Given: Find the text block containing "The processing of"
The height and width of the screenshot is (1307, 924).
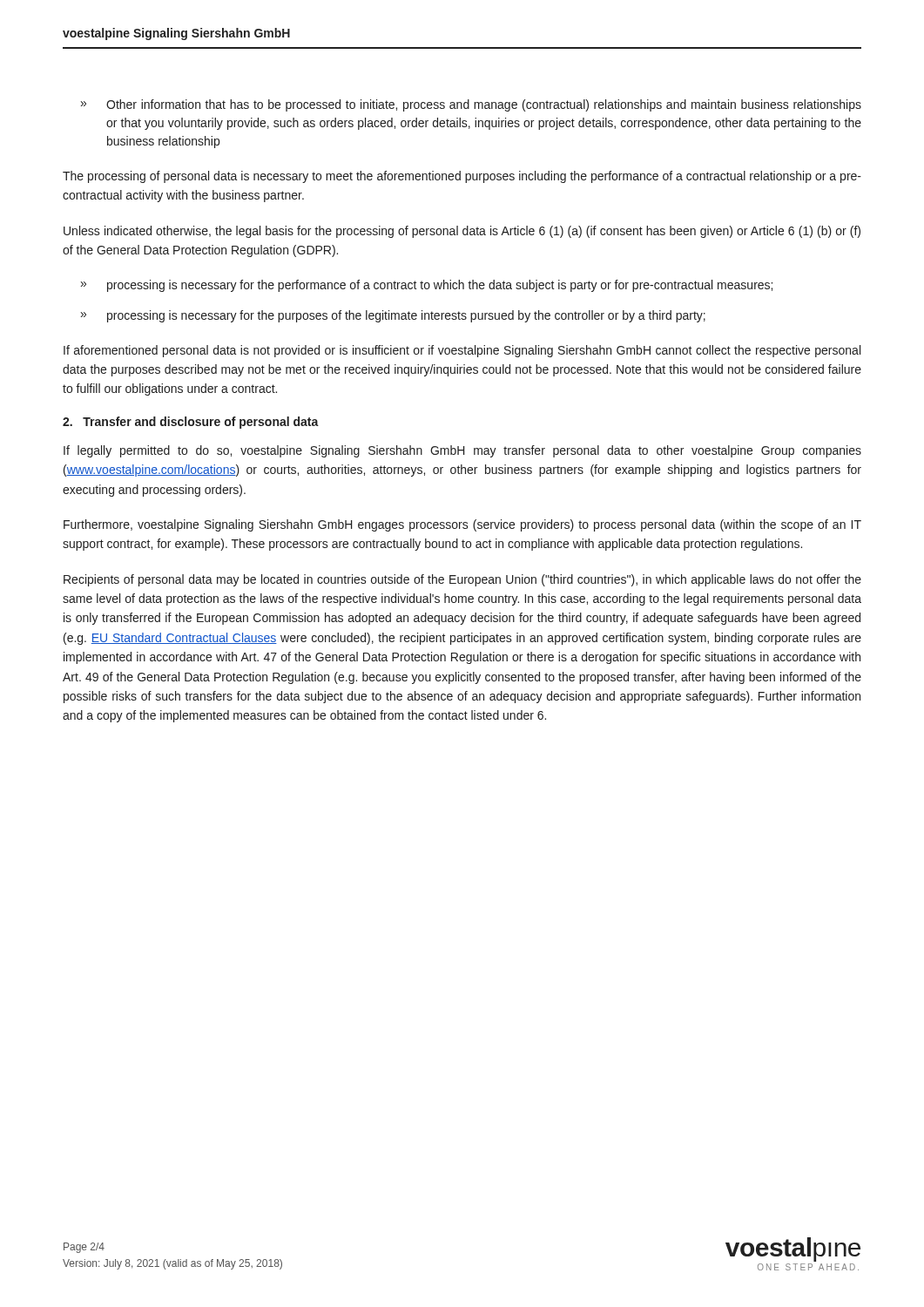Looking at the screenshot, I should tap(462, 186).
